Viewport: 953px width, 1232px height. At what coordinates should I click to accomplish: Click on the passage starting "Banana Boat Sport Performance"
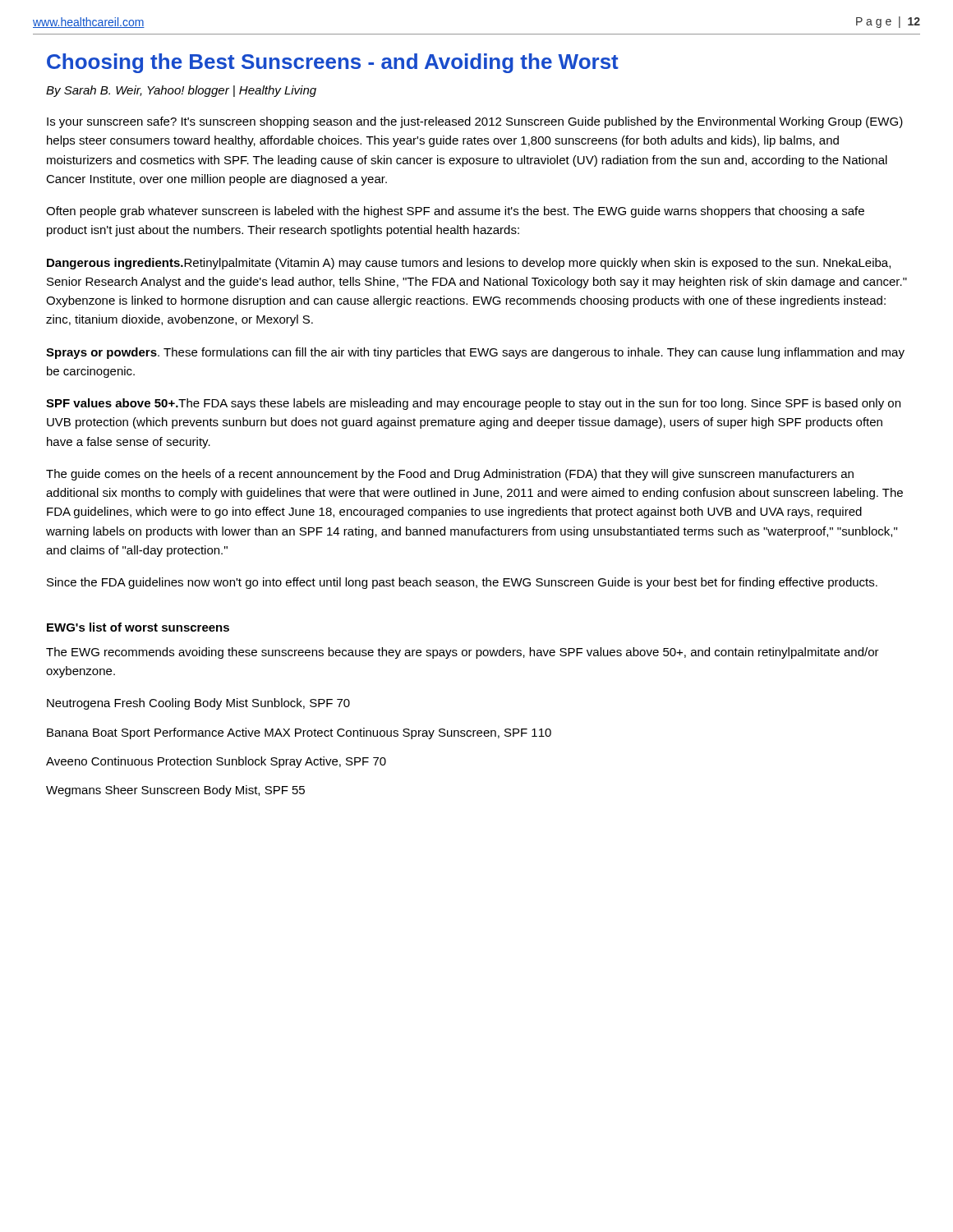[x=476, y=732]
